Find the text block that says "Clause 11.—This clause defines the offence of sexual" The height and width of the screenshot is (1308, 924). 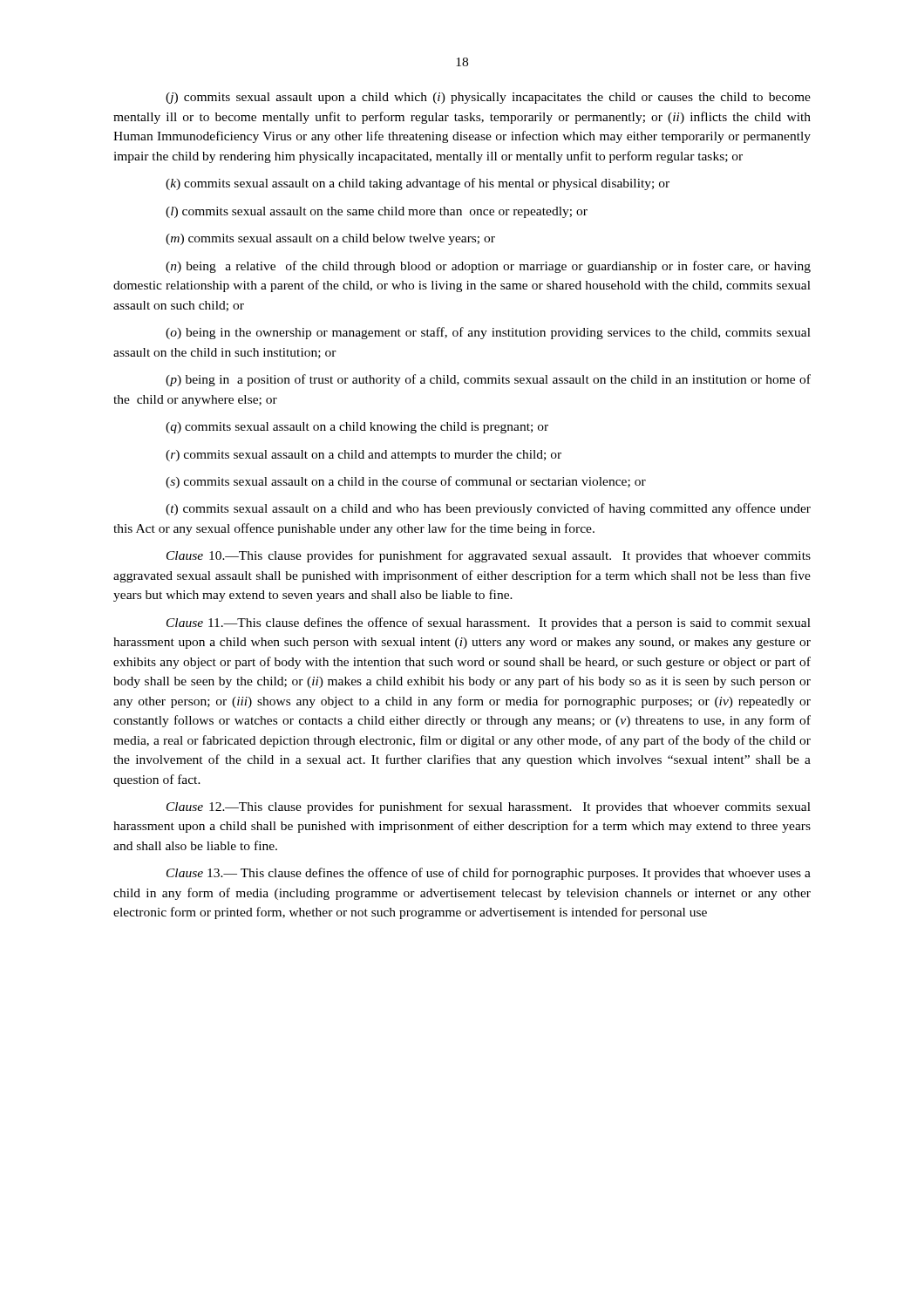point(462,700)
